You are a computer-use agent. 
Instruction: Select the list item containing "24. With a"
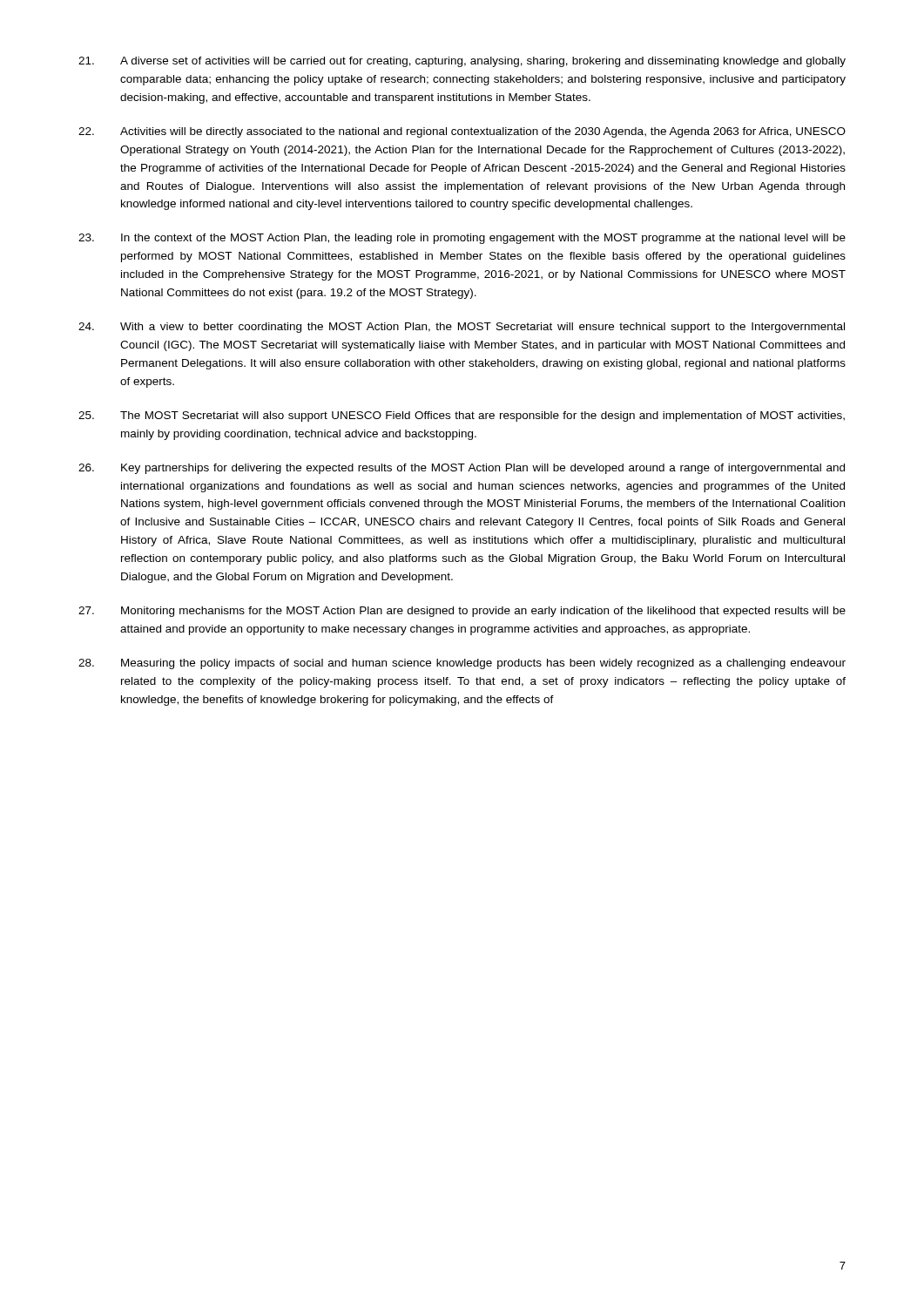click(462, 355)
